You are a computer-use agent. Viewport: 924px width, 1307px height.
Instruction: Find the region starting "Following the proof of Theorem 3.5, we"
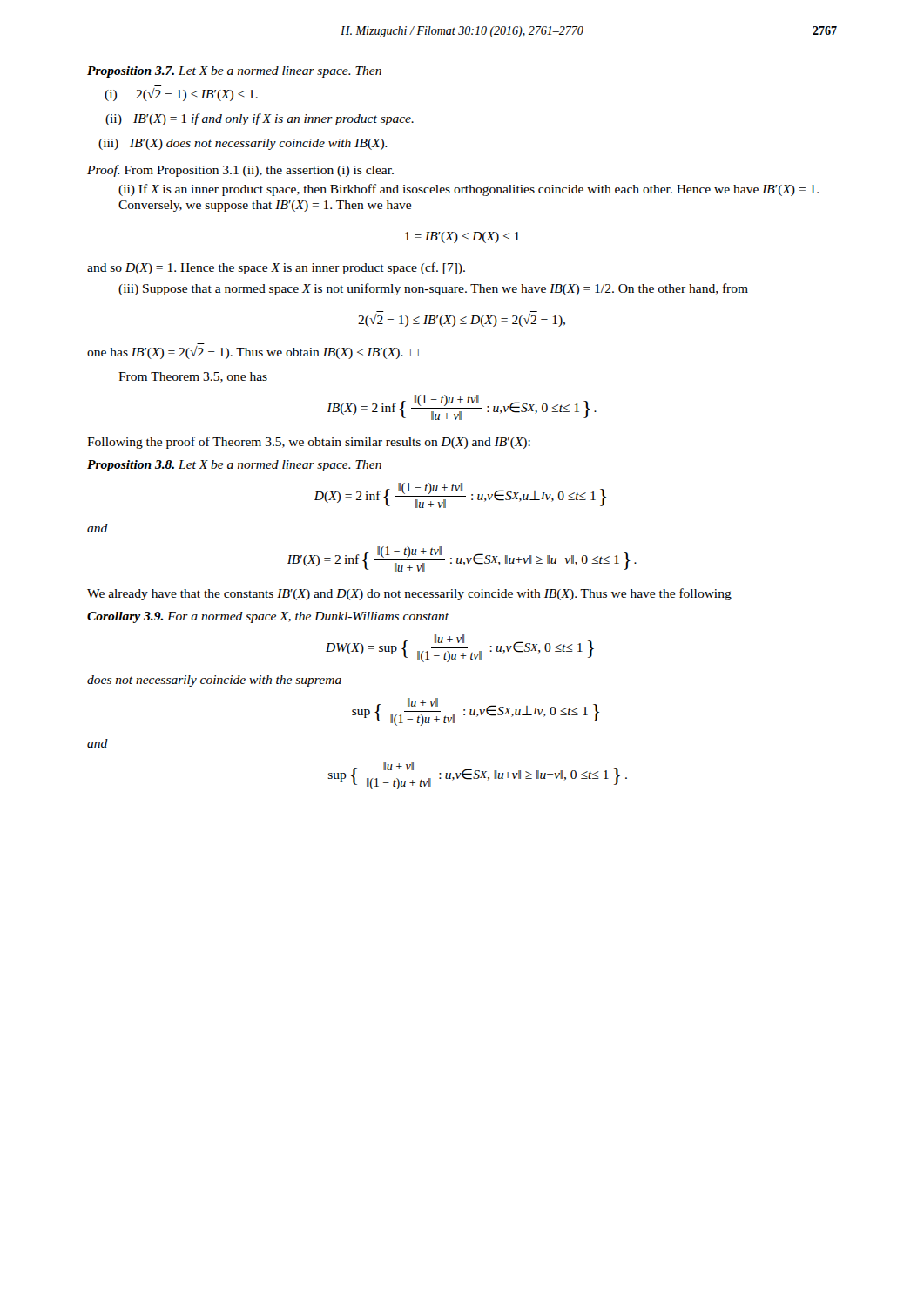pos(309,441)
